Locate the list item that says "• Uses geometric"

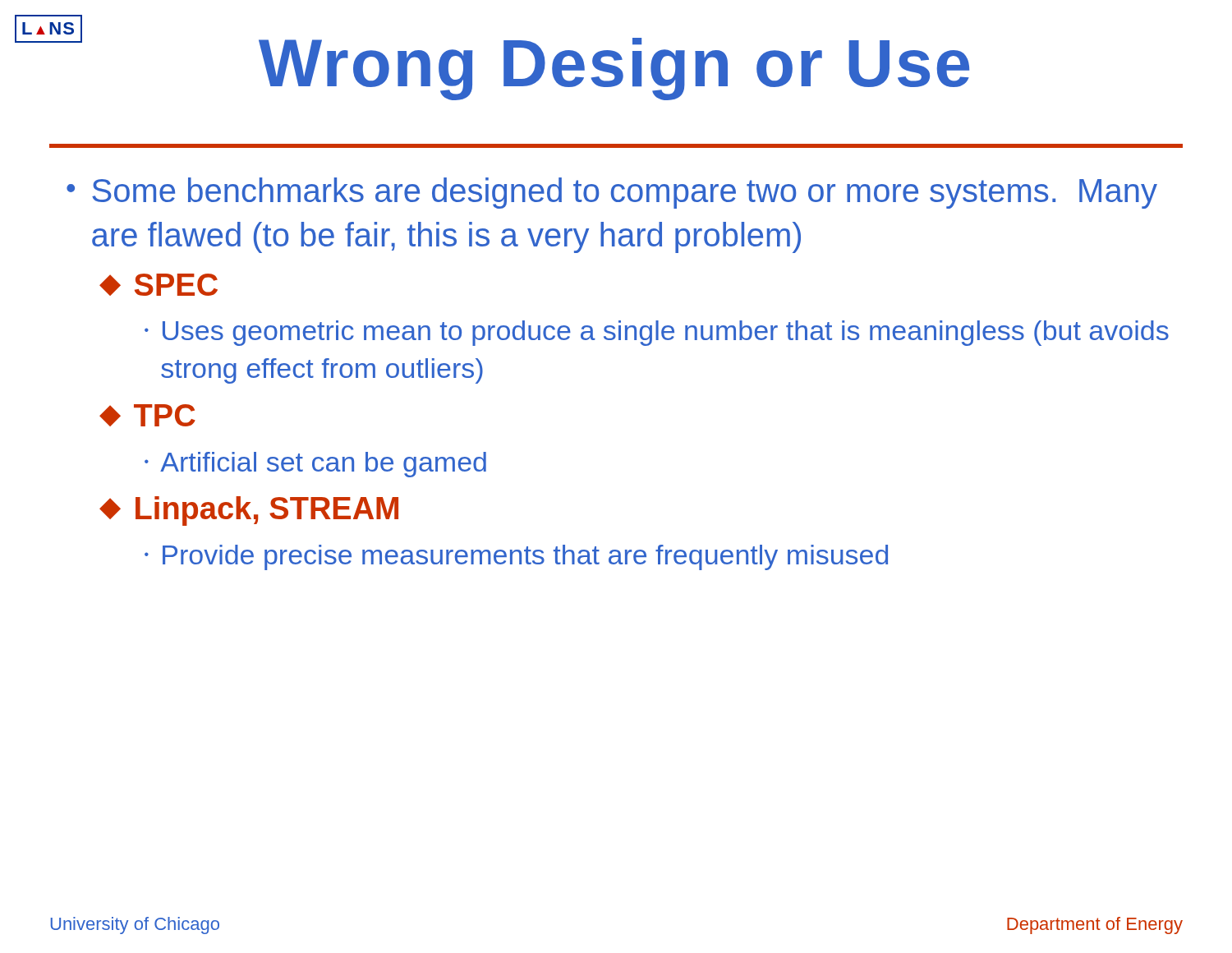pos(663,350)
